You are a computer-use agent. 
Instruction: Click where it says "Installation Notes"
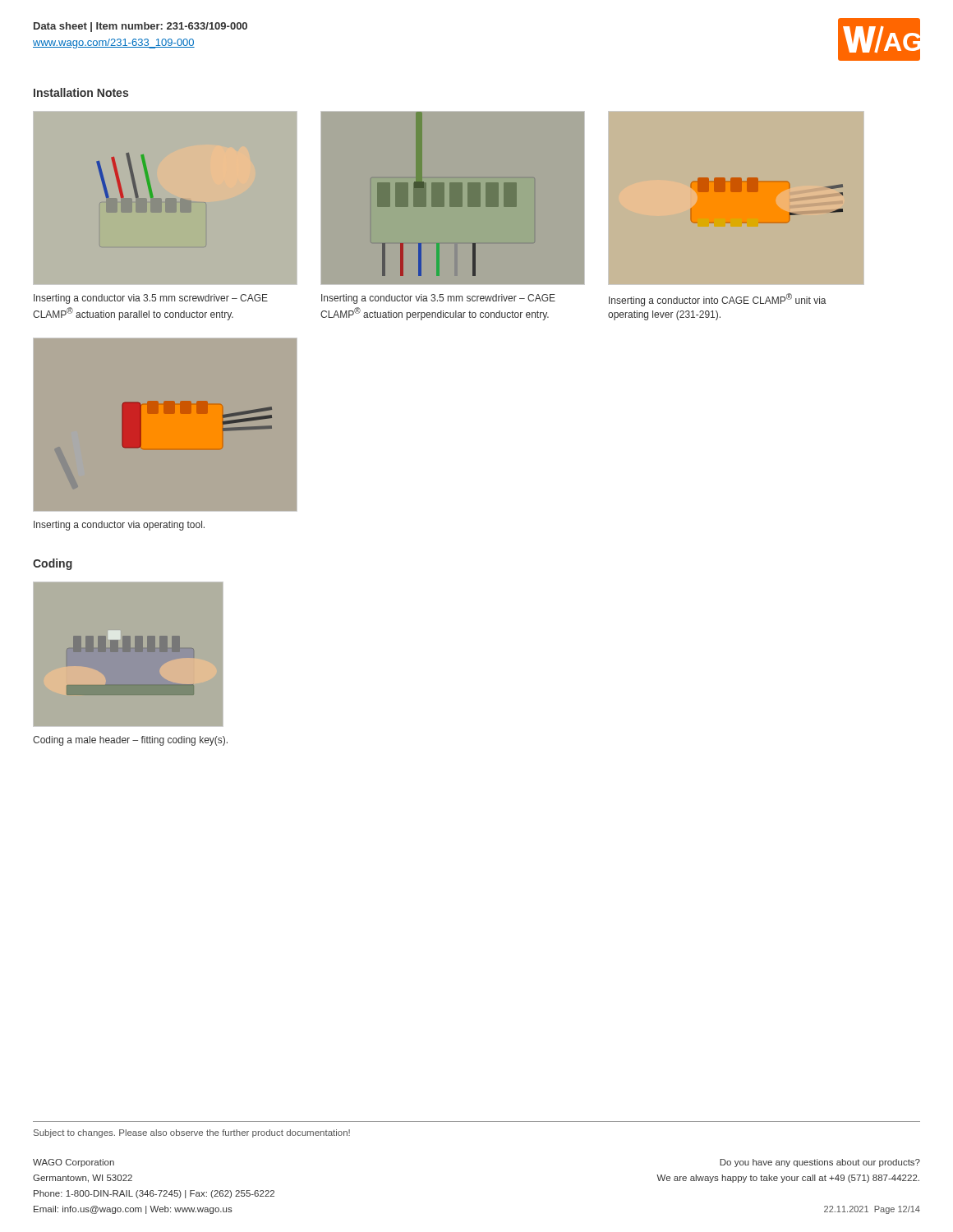81,93
